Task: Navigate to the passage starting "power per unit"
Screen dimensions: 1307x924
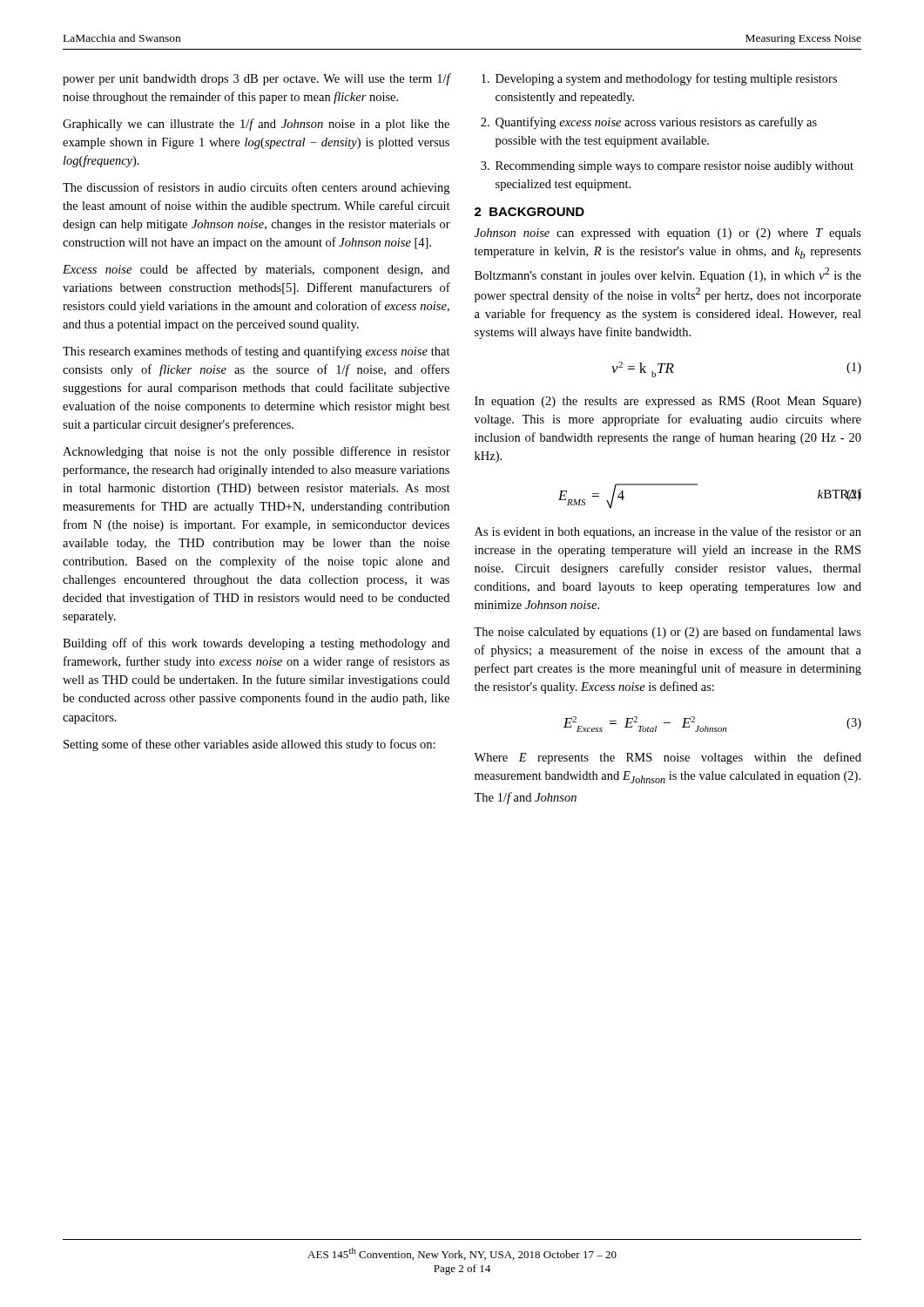Action: [256, 88]
